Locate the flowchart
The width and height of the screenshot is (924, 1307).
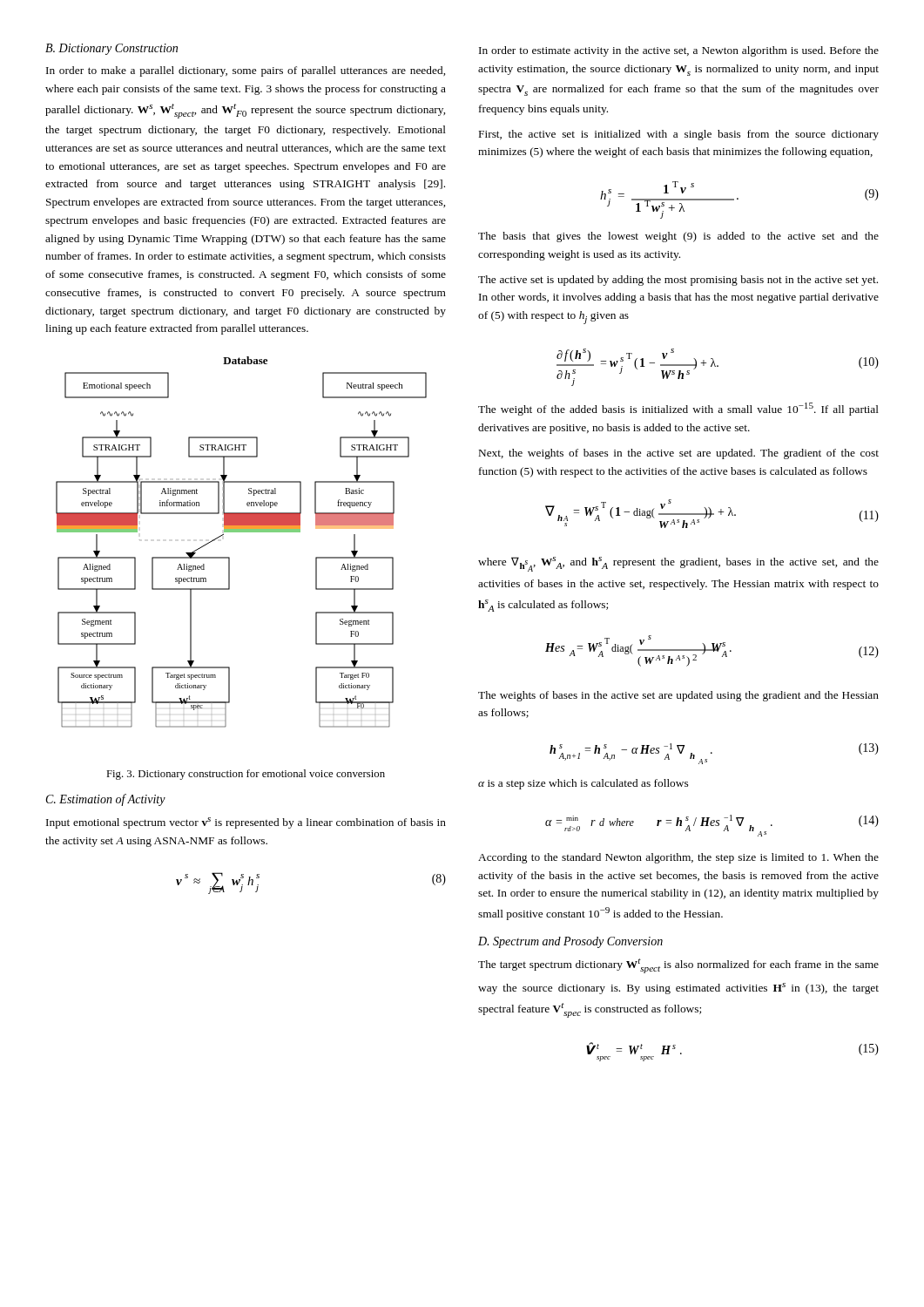(246, 555)
